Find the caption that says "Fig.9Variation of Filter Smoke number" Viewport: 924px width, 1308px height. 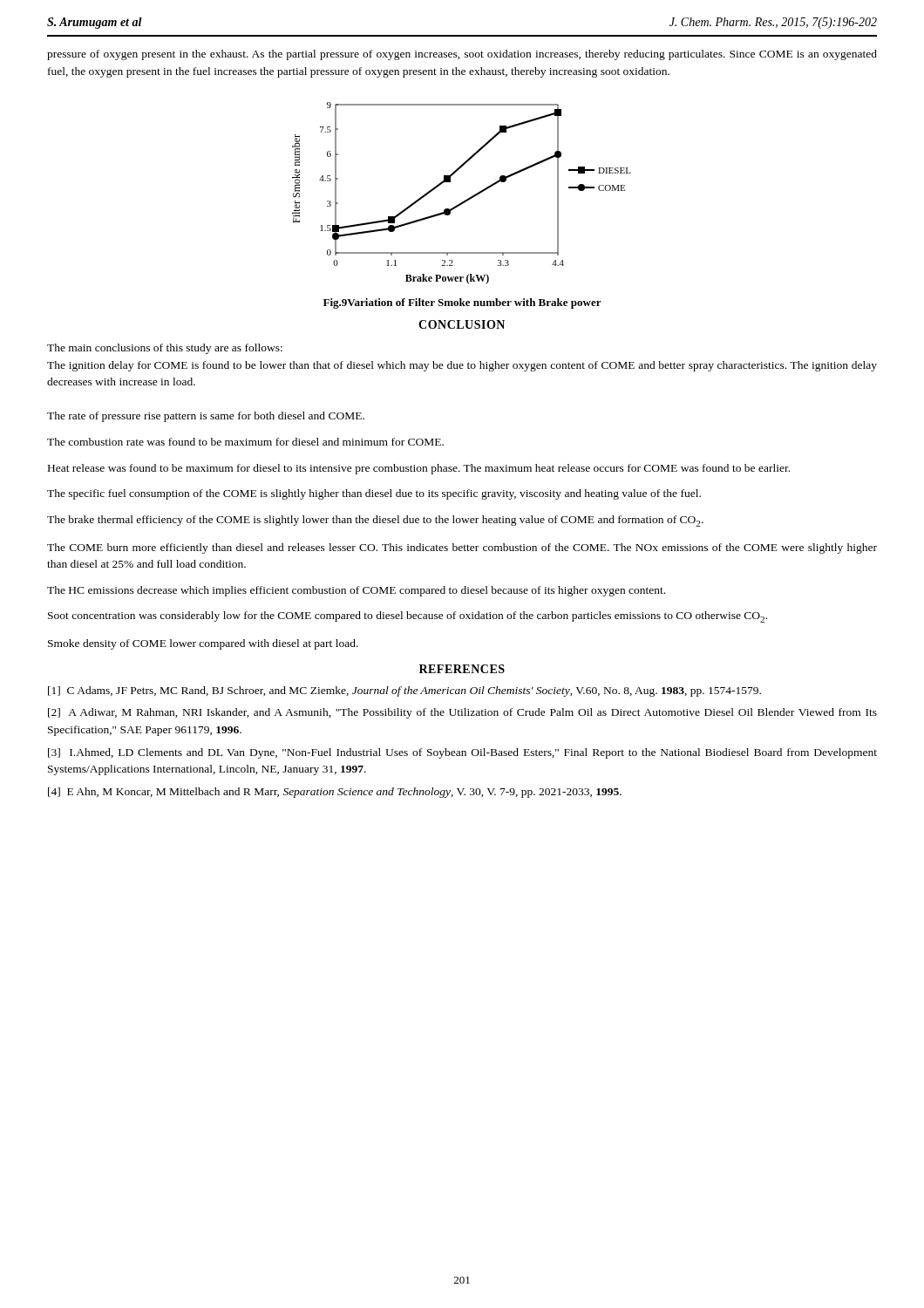pyautogui.click(x=462, y=302)
